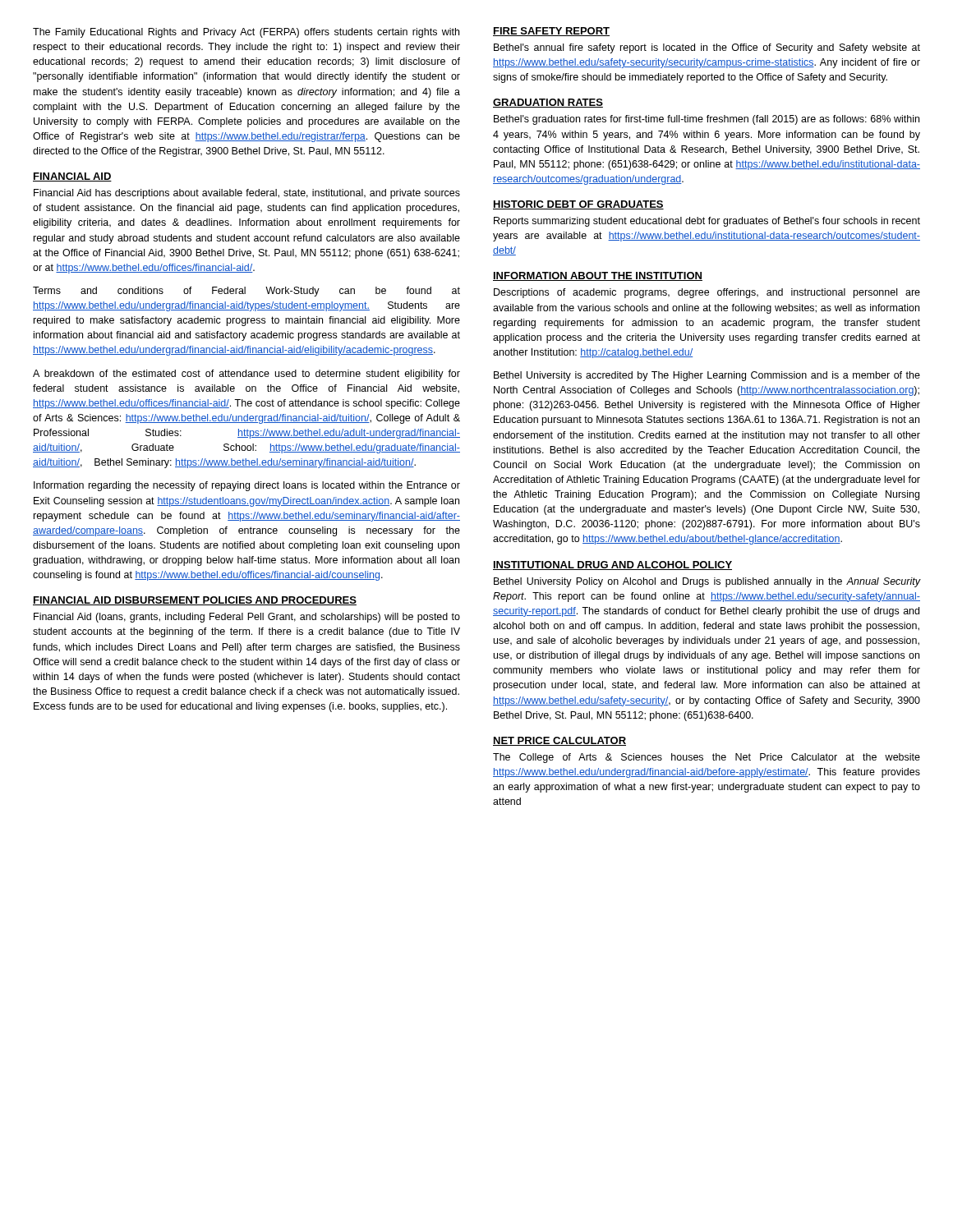Locate the section header that opens with "HISTORIC DEBT OF"
953x1232 pixels.
(578, 204)
